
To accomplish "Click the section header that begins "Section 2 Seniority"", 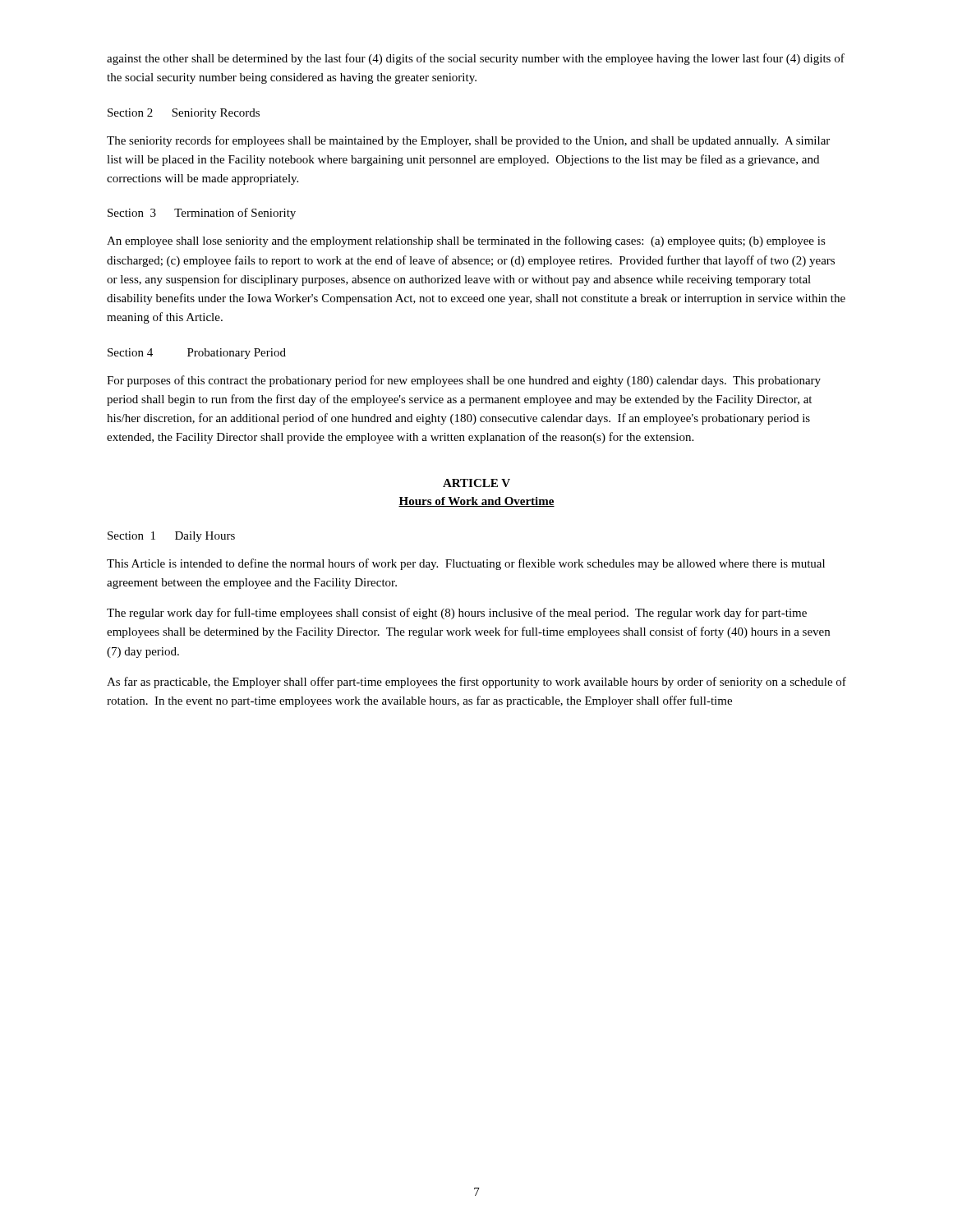I will [184, 112].
